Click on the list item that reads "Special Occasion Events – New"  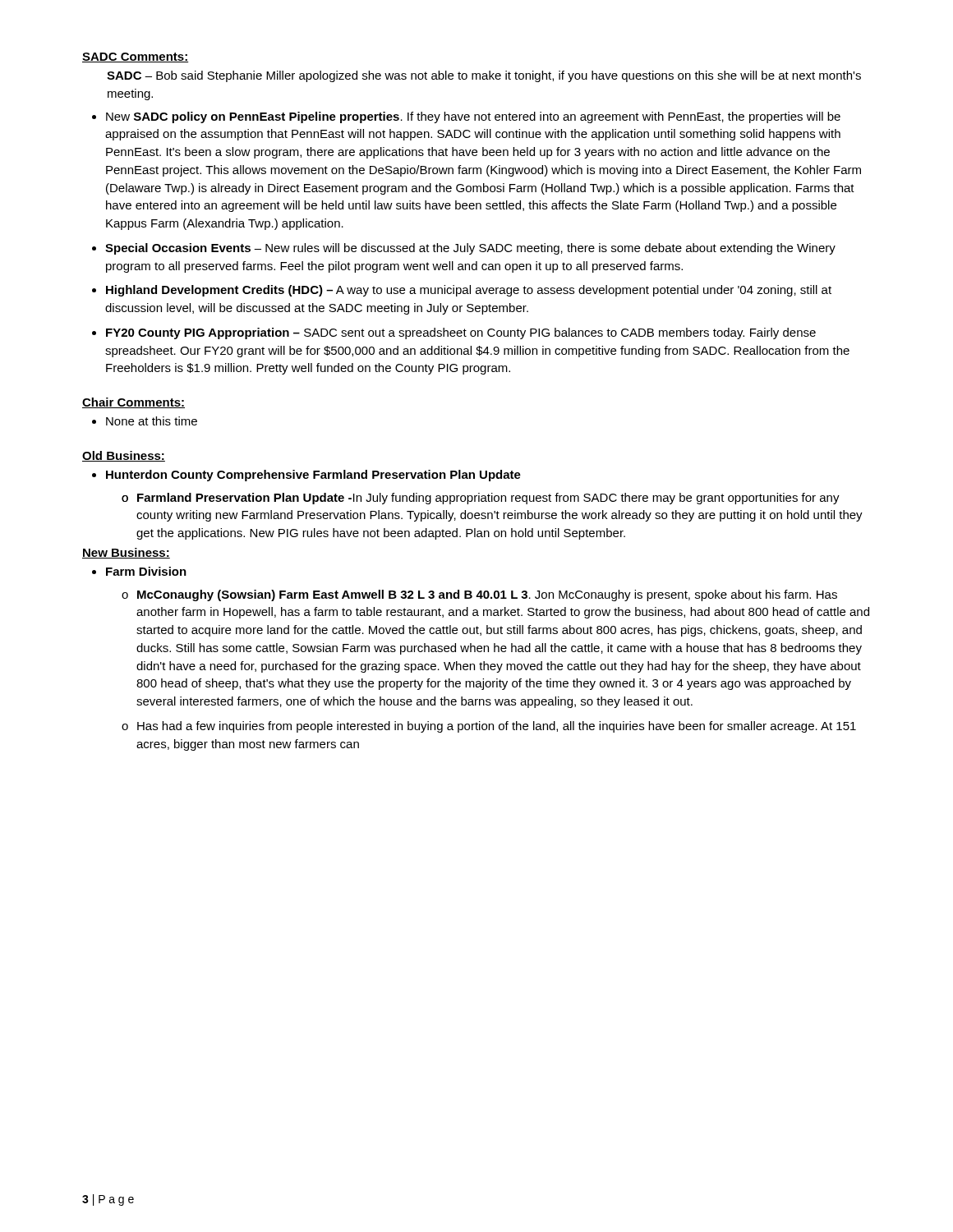[470, 256]
